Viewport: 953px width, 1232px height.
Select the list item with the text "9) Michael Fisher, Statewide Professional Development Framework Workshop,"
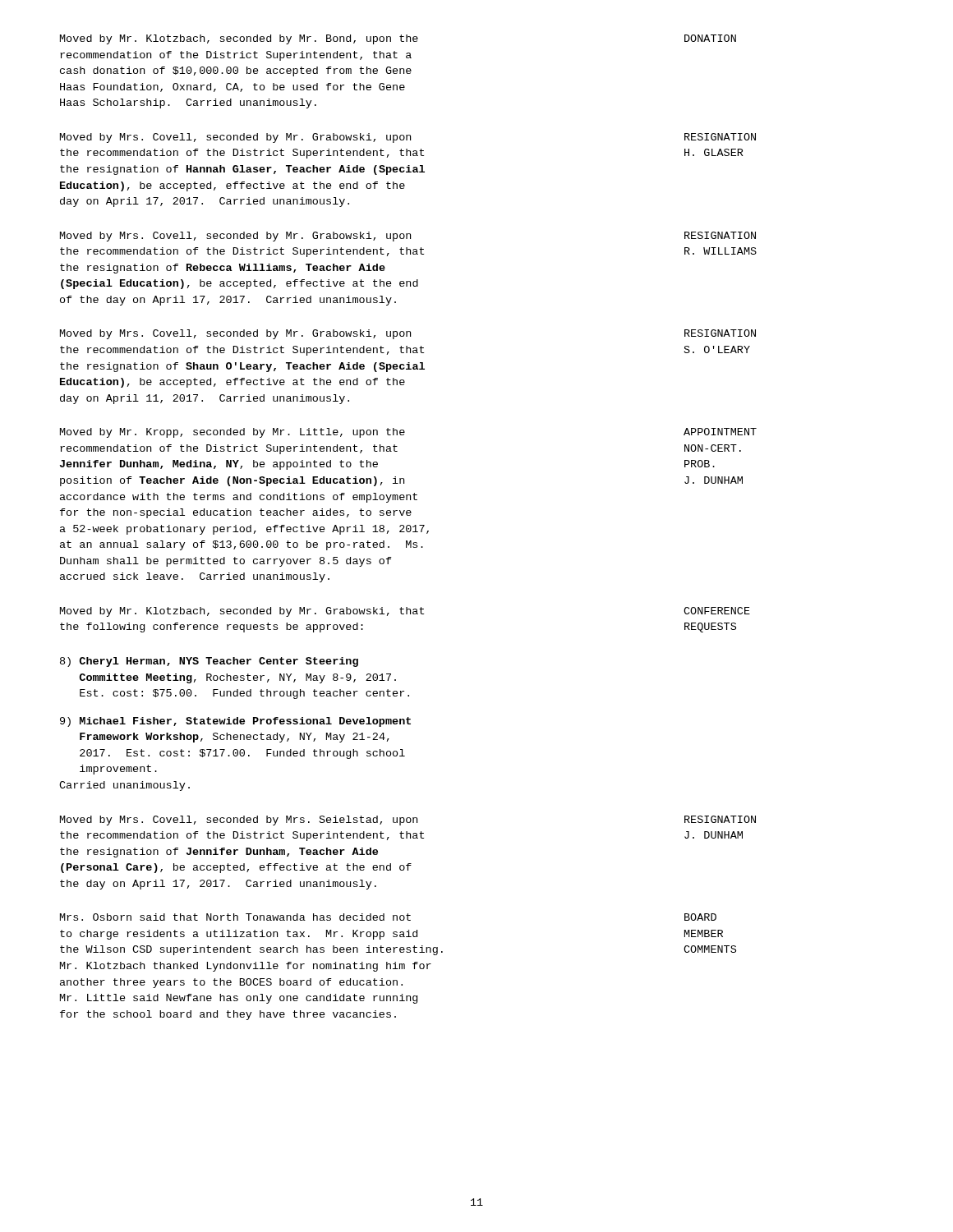coord(236,753)
